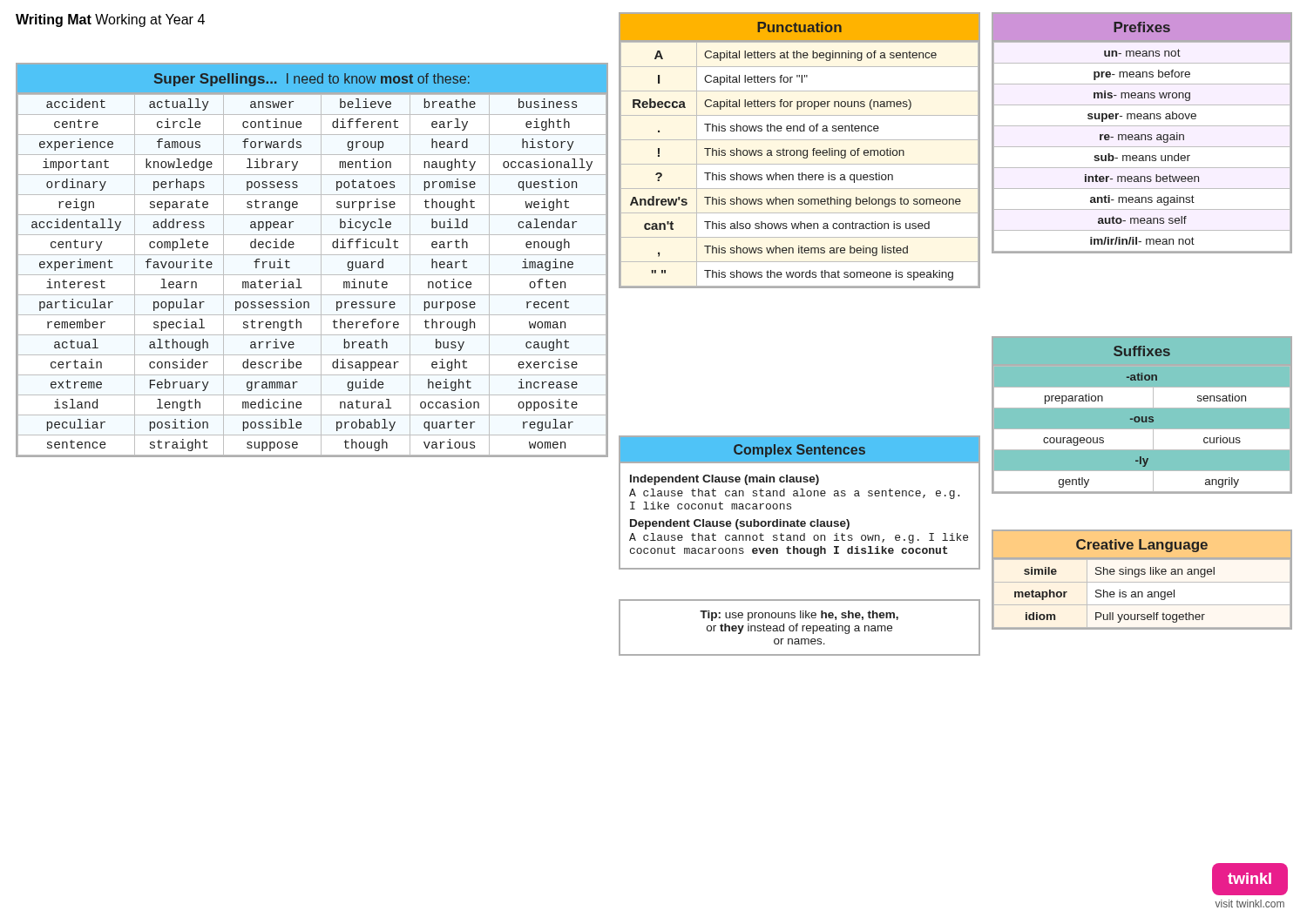Point to the passage starting "Writing Mat Working at"
Image resolution: width=1307 pixels, height=924 pixels.
(x=110, y=20)
